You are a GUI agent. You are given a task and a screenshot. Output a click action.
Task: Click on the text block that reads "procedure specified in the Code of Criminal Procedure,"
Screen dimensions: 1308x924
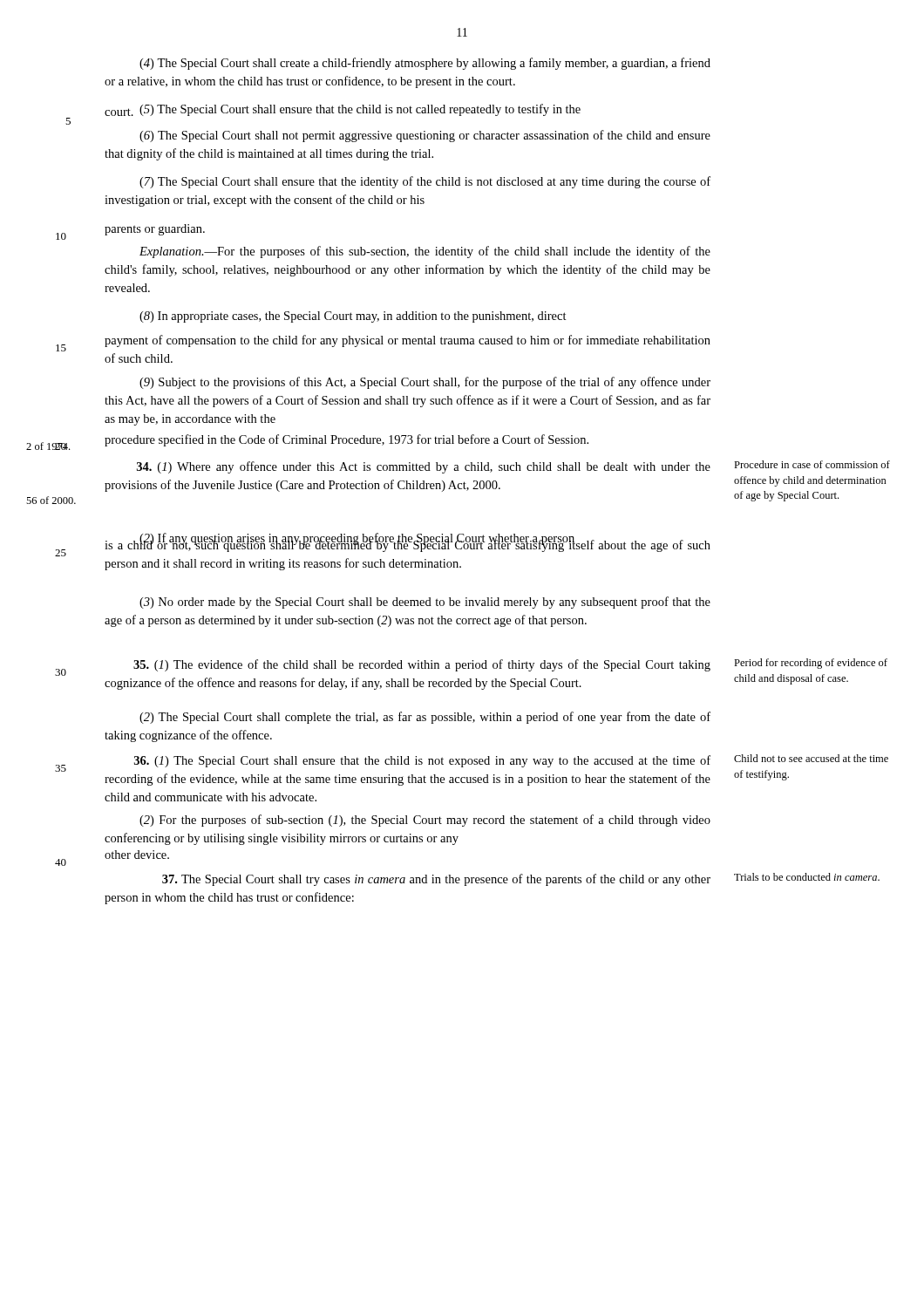click(347, 439)
